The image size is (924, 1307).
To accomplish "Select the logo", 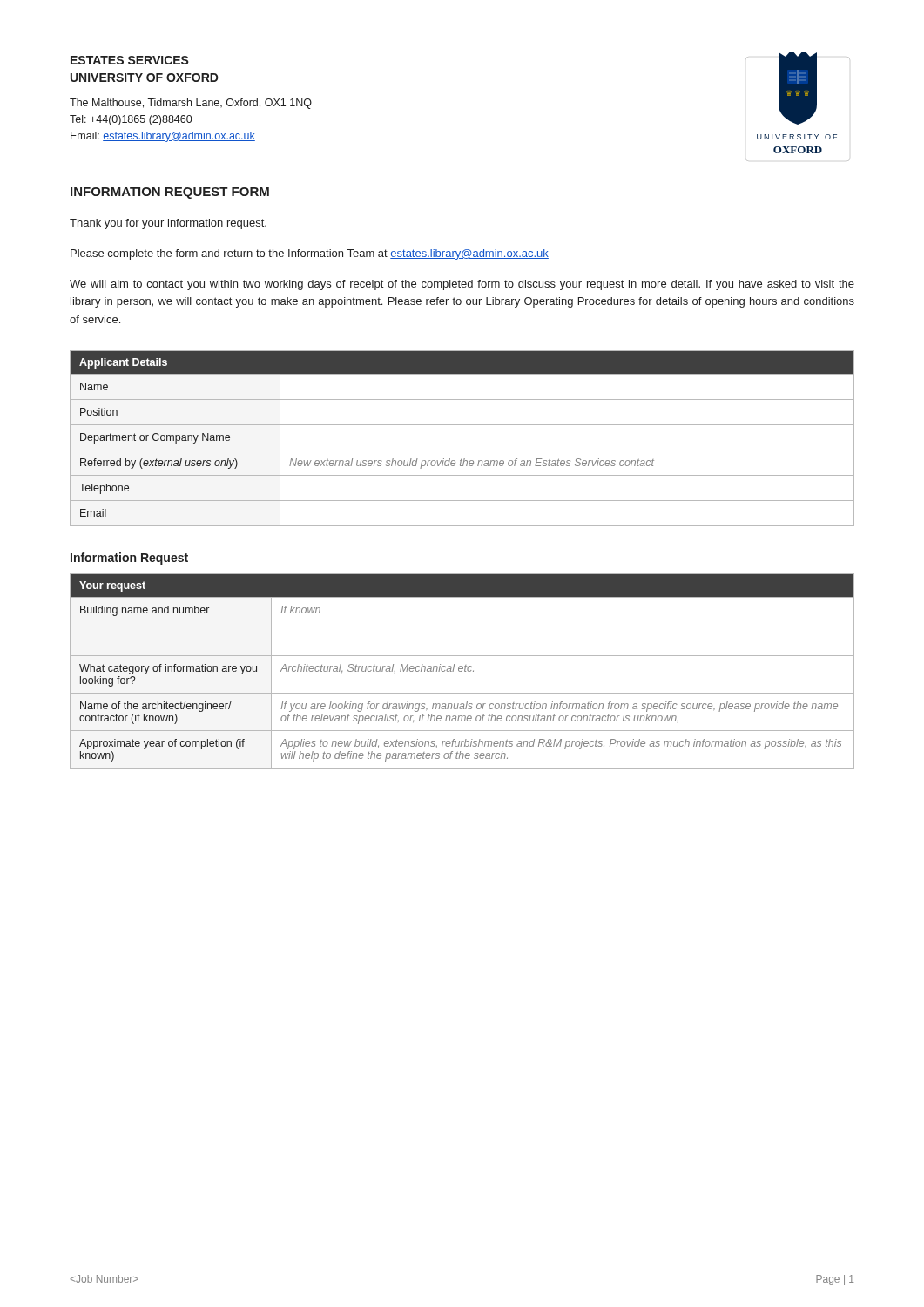I will pos(798,110).
